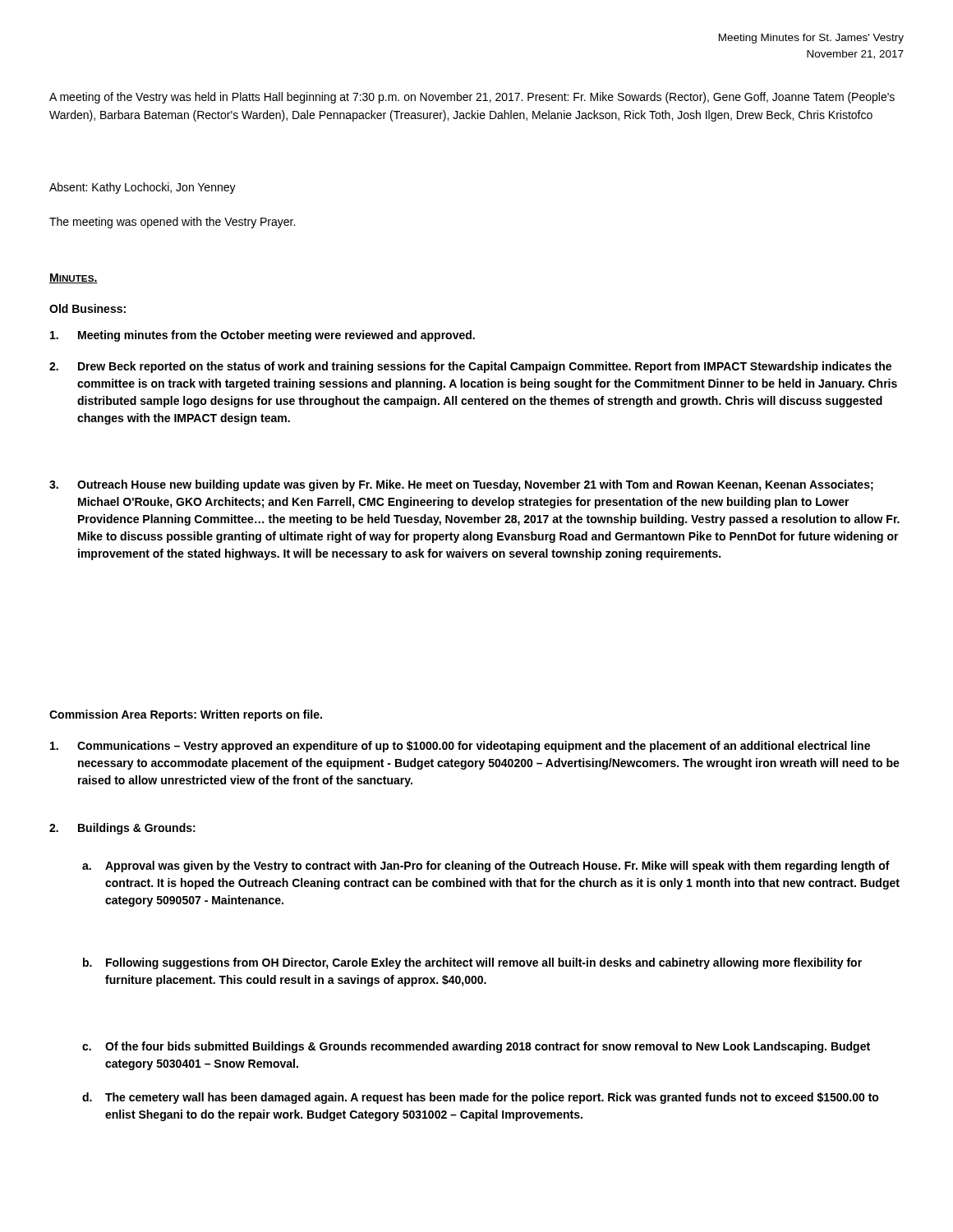Click on the section header that reads "Commission Area Reports: Written reports on file."
The image size is (953, 1232).
pyautogui.click(x=186, y=715)
